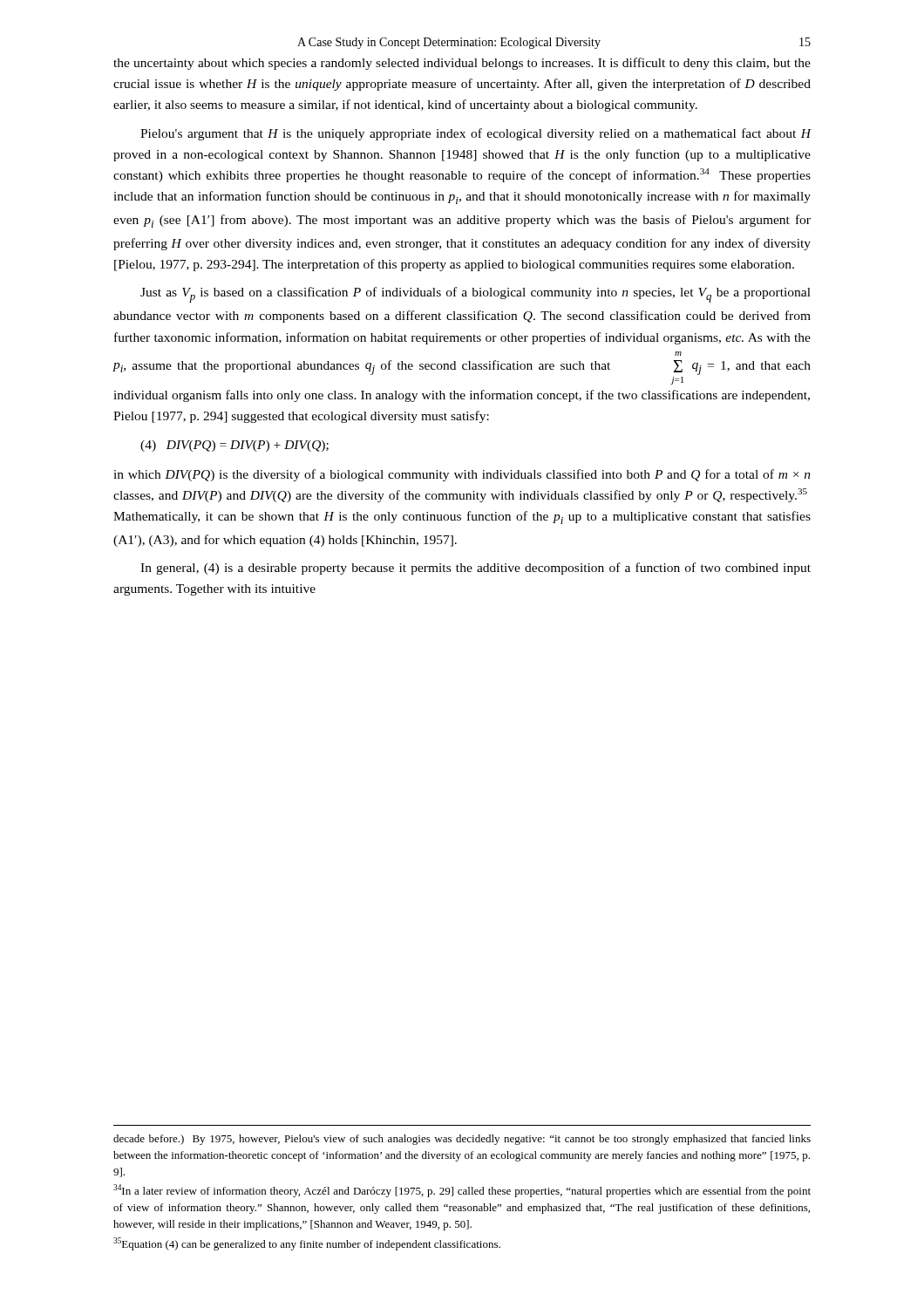
Task: Point to the block beginning "the uncertainty about which species a"
Action: pos(462,84)
